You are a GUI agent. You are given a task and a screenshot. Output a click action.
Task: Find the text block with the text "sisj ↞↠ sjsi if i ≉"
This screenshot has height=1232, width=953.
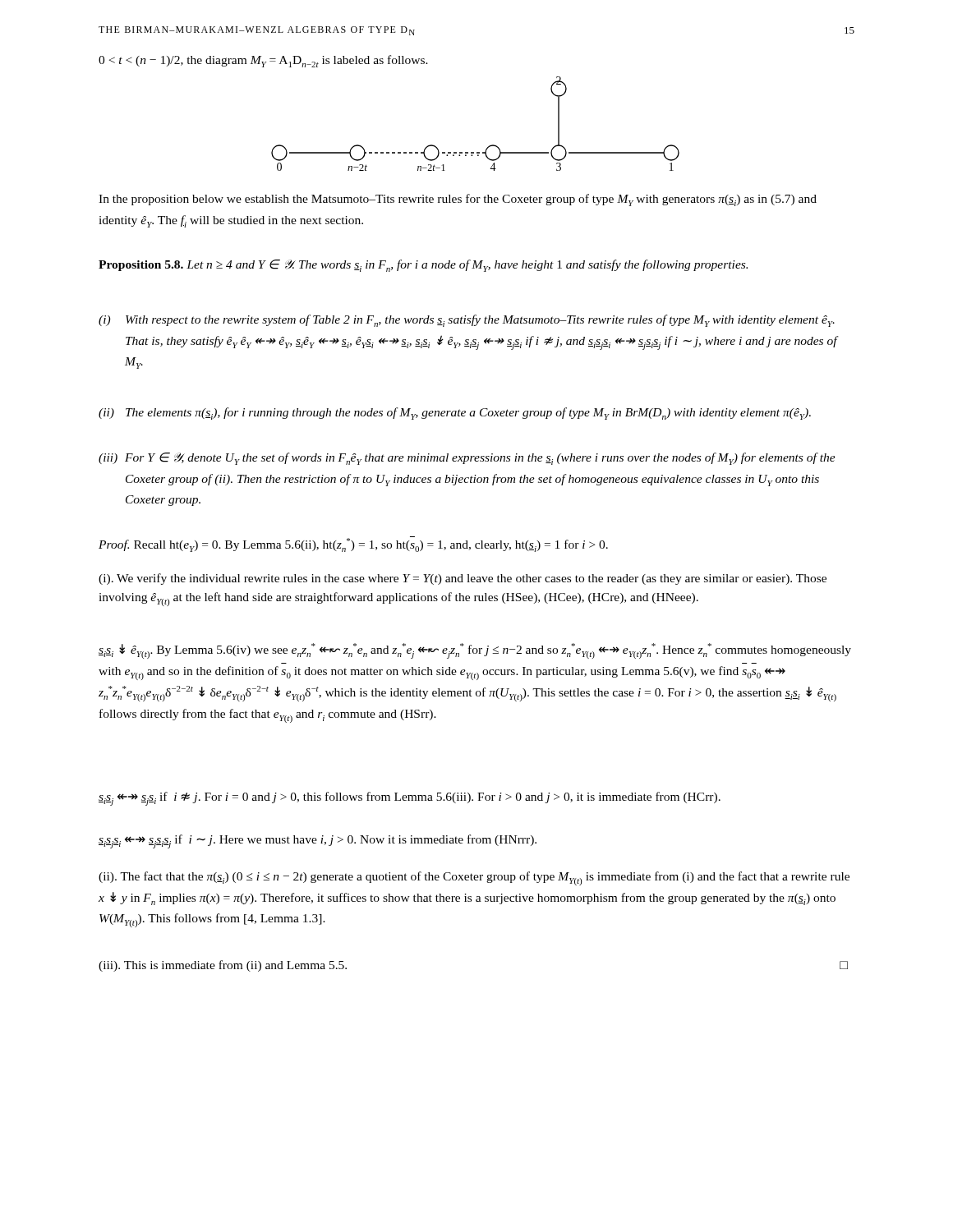coord(410,798)
